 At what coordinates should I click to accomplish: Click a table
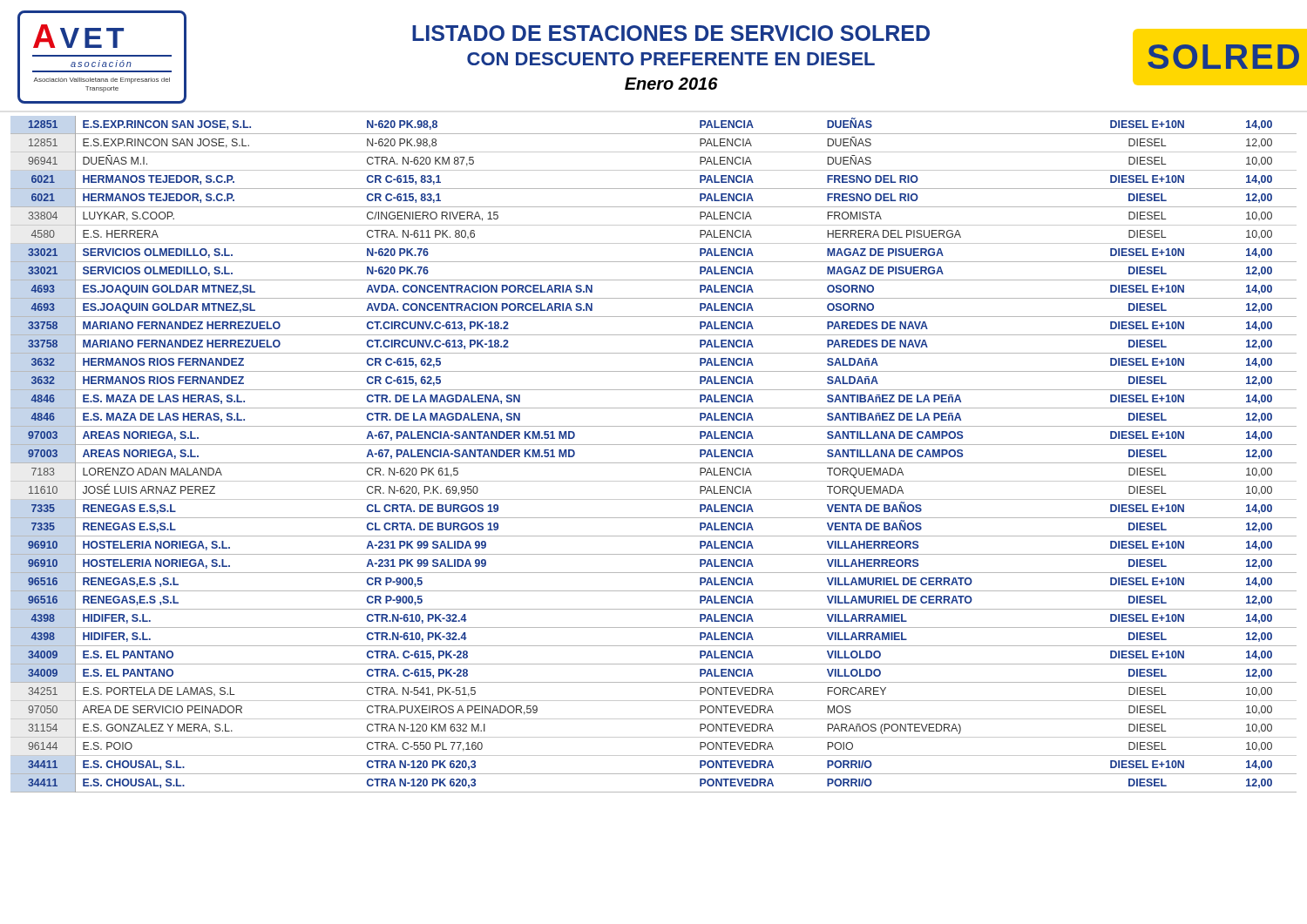(x=654, y=452)
